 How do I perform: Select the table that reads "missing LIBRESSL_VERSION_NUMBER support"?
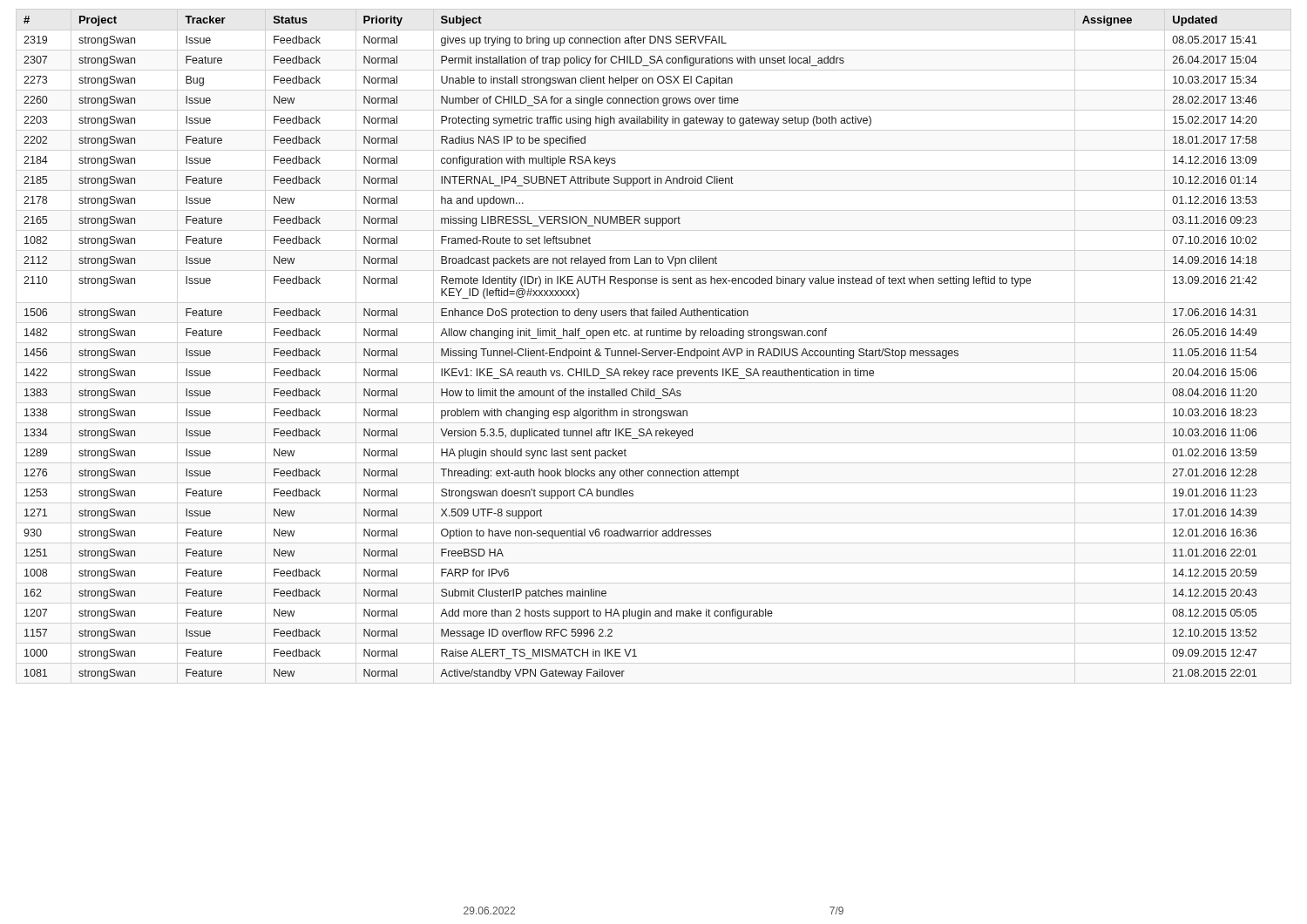pos(654,346)
